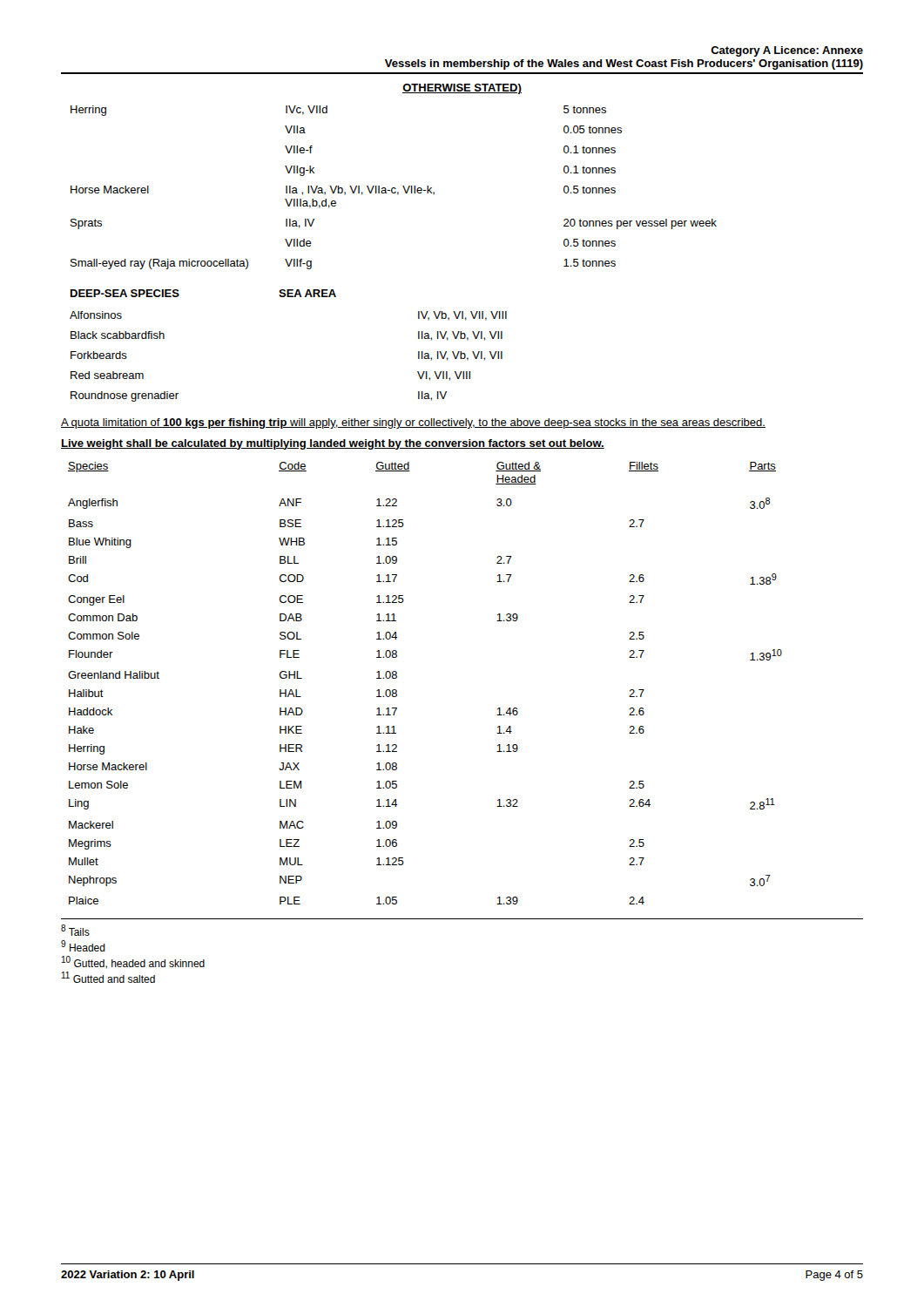
Task: Select the text starting "OTHERWISE STATED)"
Action: click(x=462, y=88)
